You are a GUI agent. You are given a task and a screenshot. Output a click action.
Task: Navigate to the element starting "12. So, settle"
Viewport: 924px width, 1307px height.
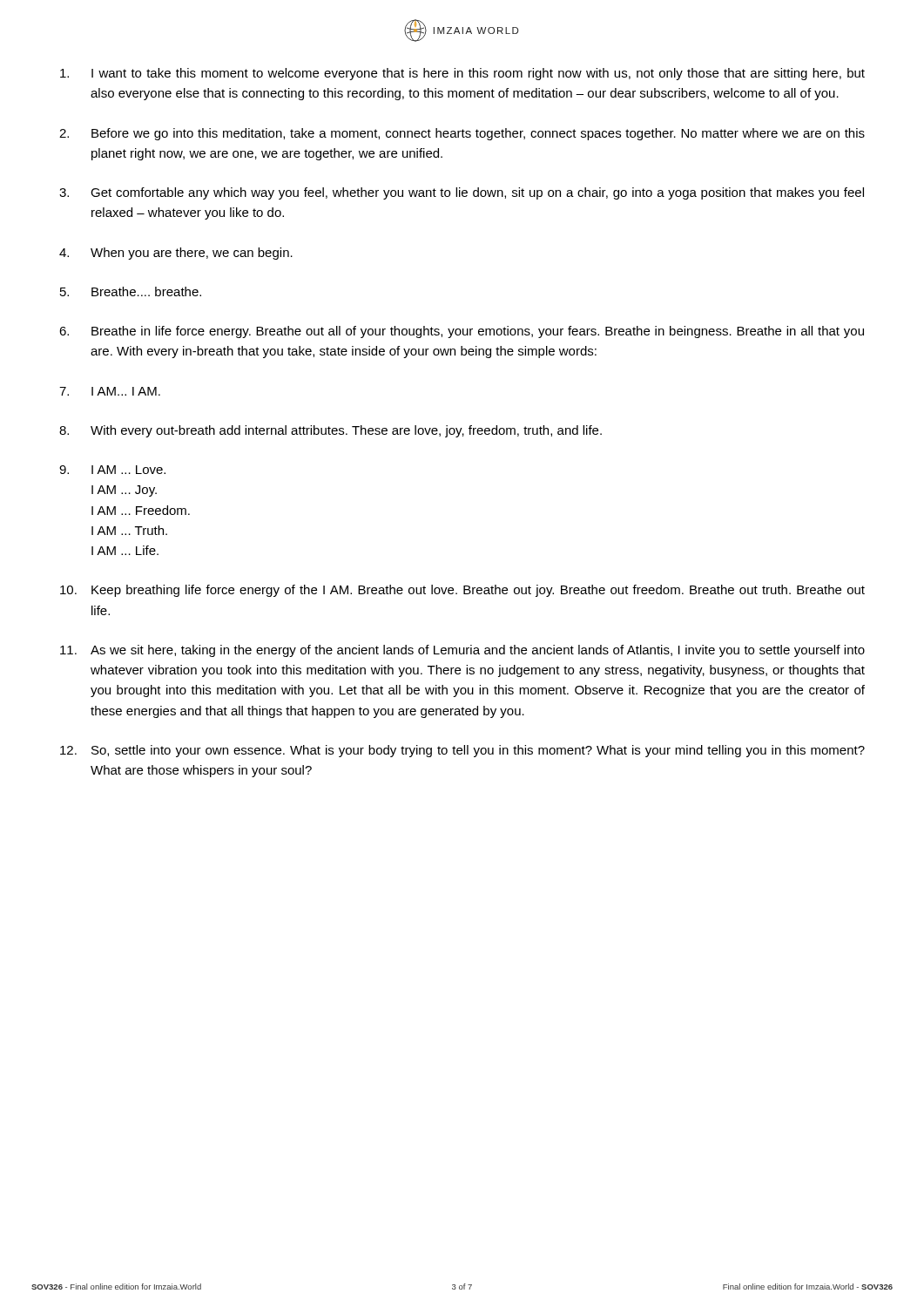point(462,760)
